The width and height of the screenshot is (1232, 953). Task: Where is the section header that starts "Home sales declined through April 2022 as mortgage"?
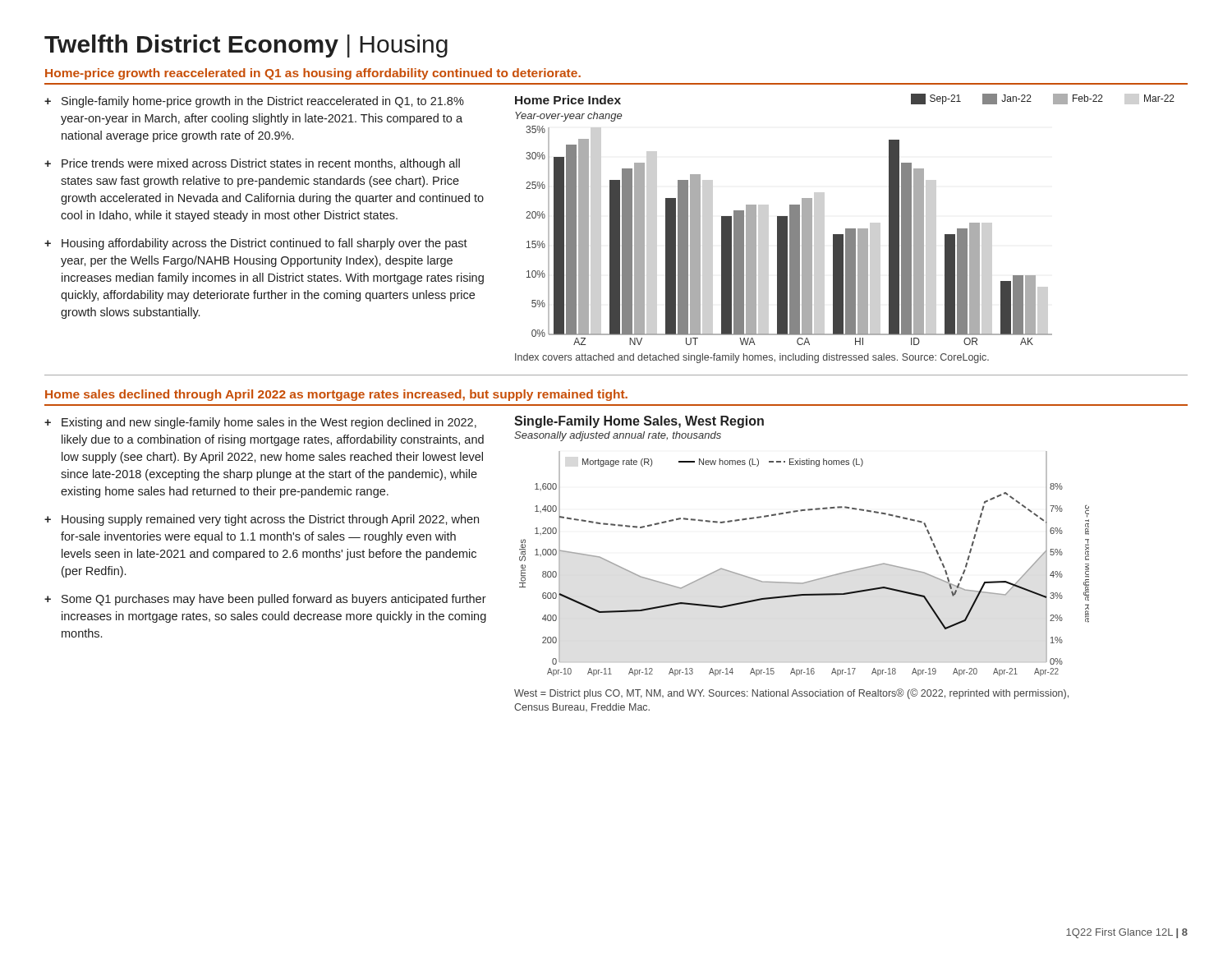point(336,394)
